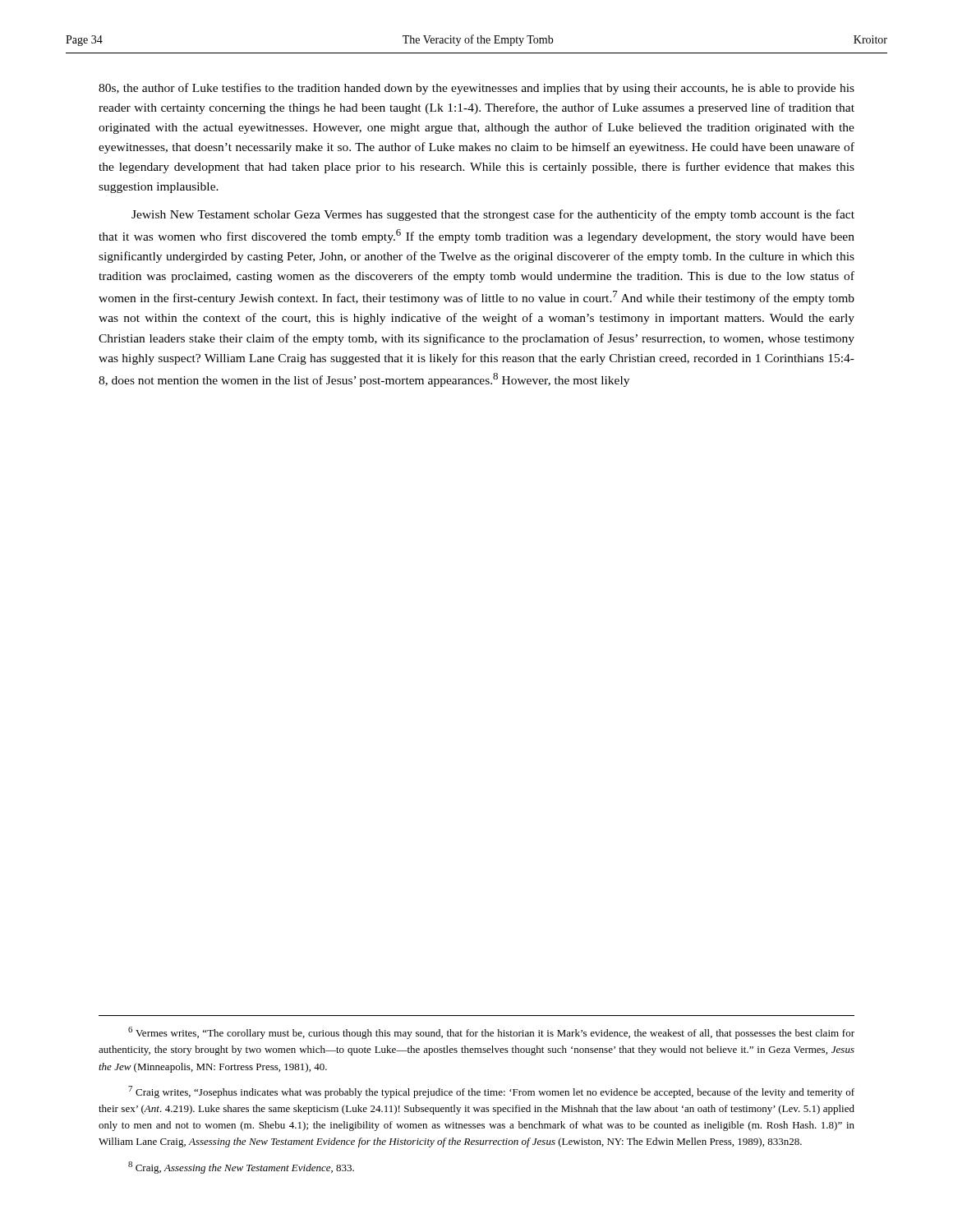Select the text starting "8 Craig, Assessing the New Testament Evidence,"
The width and height of the screenshot is (953, 1232).
point(241,1166)
